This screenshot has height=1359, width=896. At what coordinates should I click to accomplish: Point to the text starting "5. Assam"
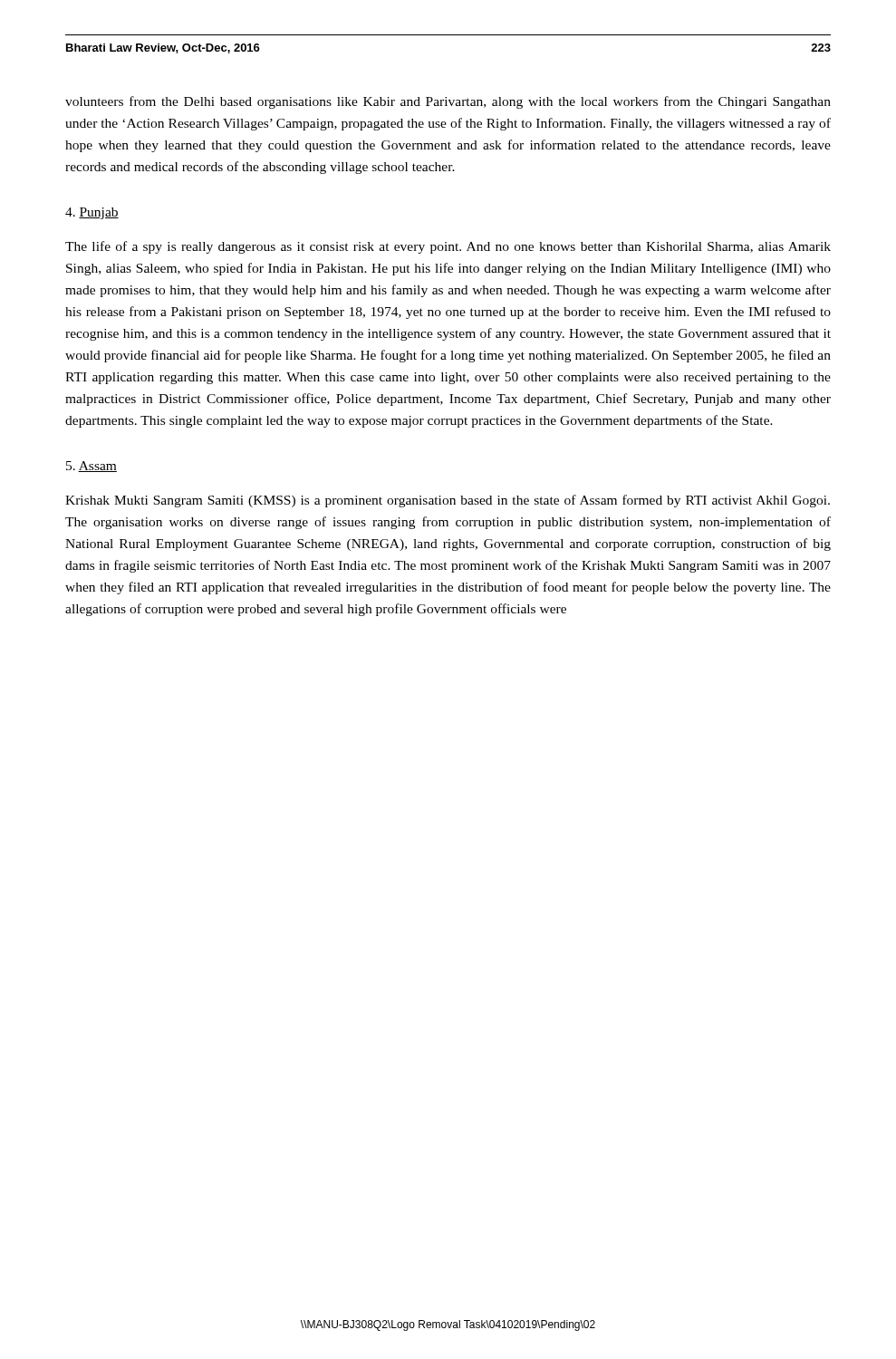(x=91, y=465)
